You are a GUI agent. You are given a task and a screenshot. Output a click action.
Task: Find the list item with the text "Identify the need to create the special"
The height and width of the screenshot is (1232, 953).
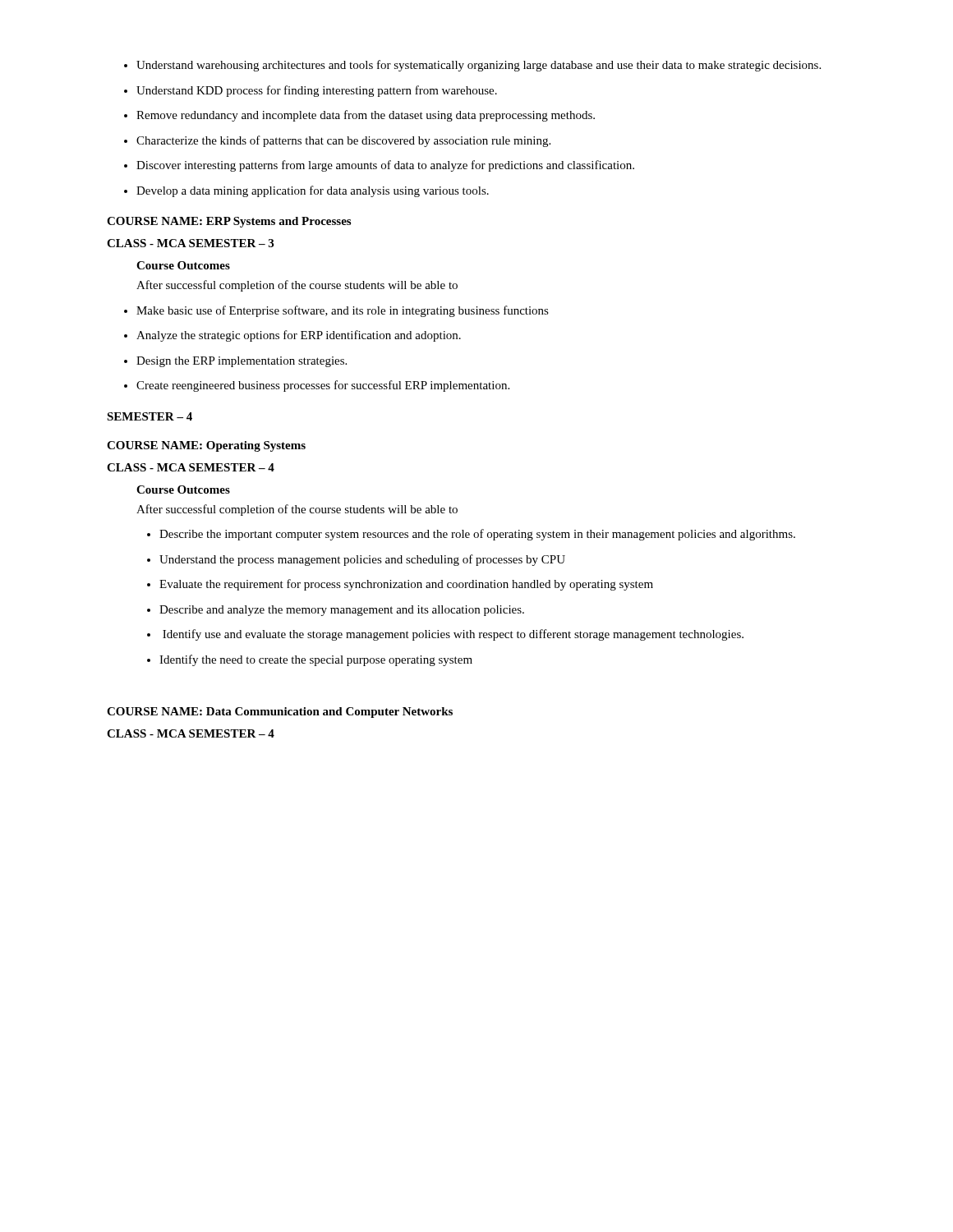tap(476, 659)
